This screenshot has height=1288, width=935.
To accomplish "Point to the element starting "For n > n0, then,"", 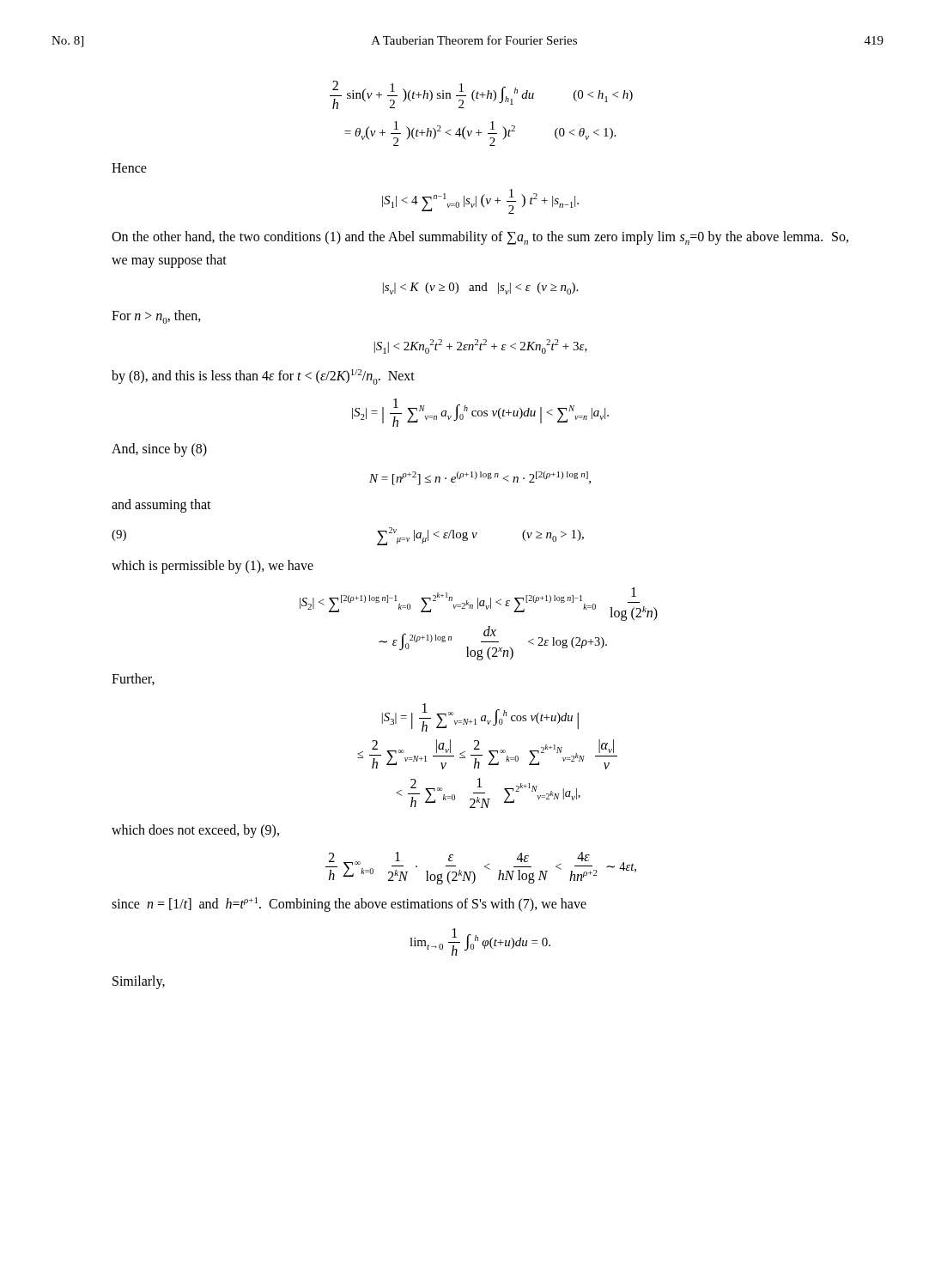I will (156, 317).
